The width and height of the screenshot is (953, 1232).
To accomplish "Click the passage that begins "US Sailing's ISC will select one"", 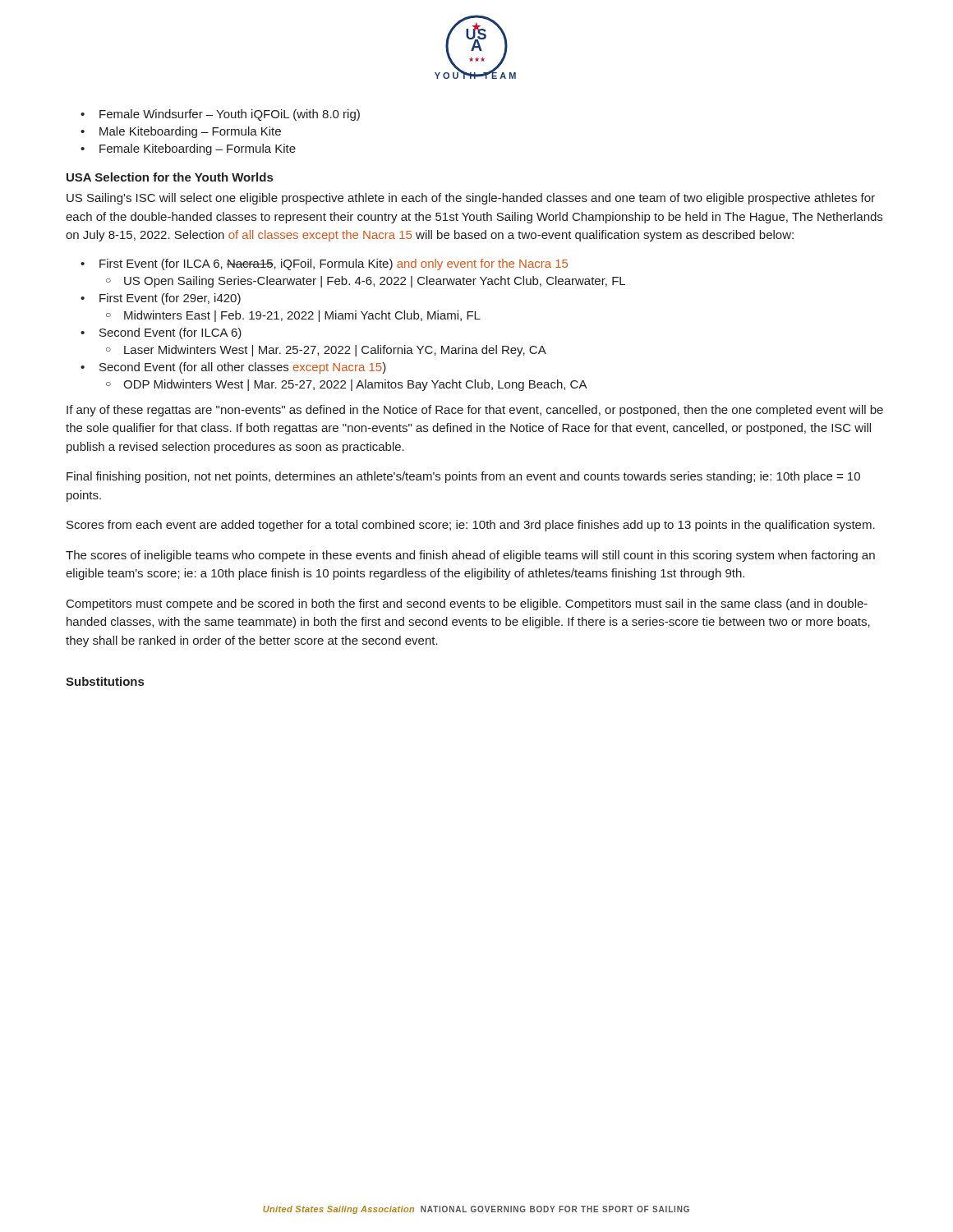I will click(x=474, y=216).
